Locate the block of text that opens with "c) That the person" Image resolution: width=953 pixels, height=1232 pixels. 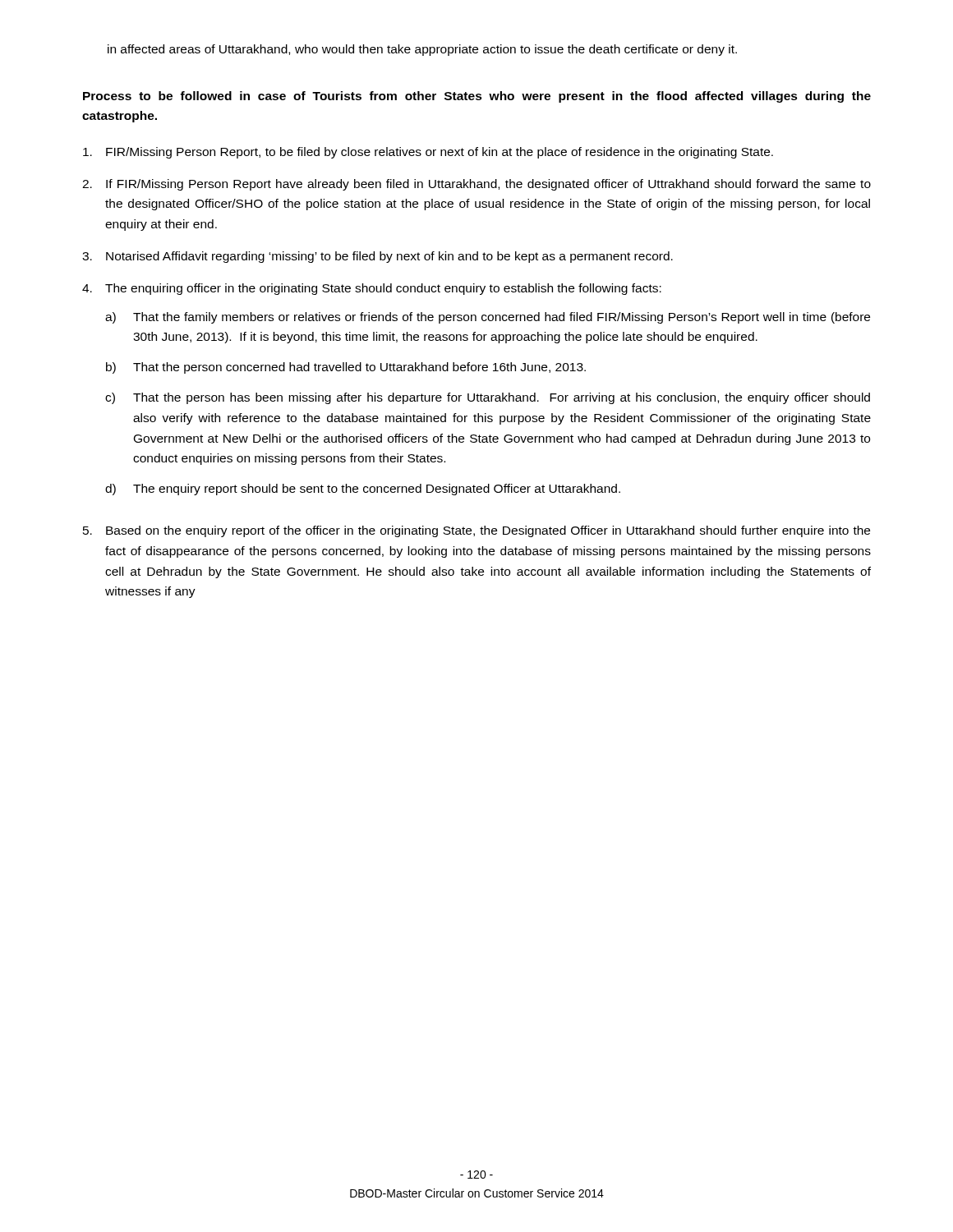click(x=488, y=428)
